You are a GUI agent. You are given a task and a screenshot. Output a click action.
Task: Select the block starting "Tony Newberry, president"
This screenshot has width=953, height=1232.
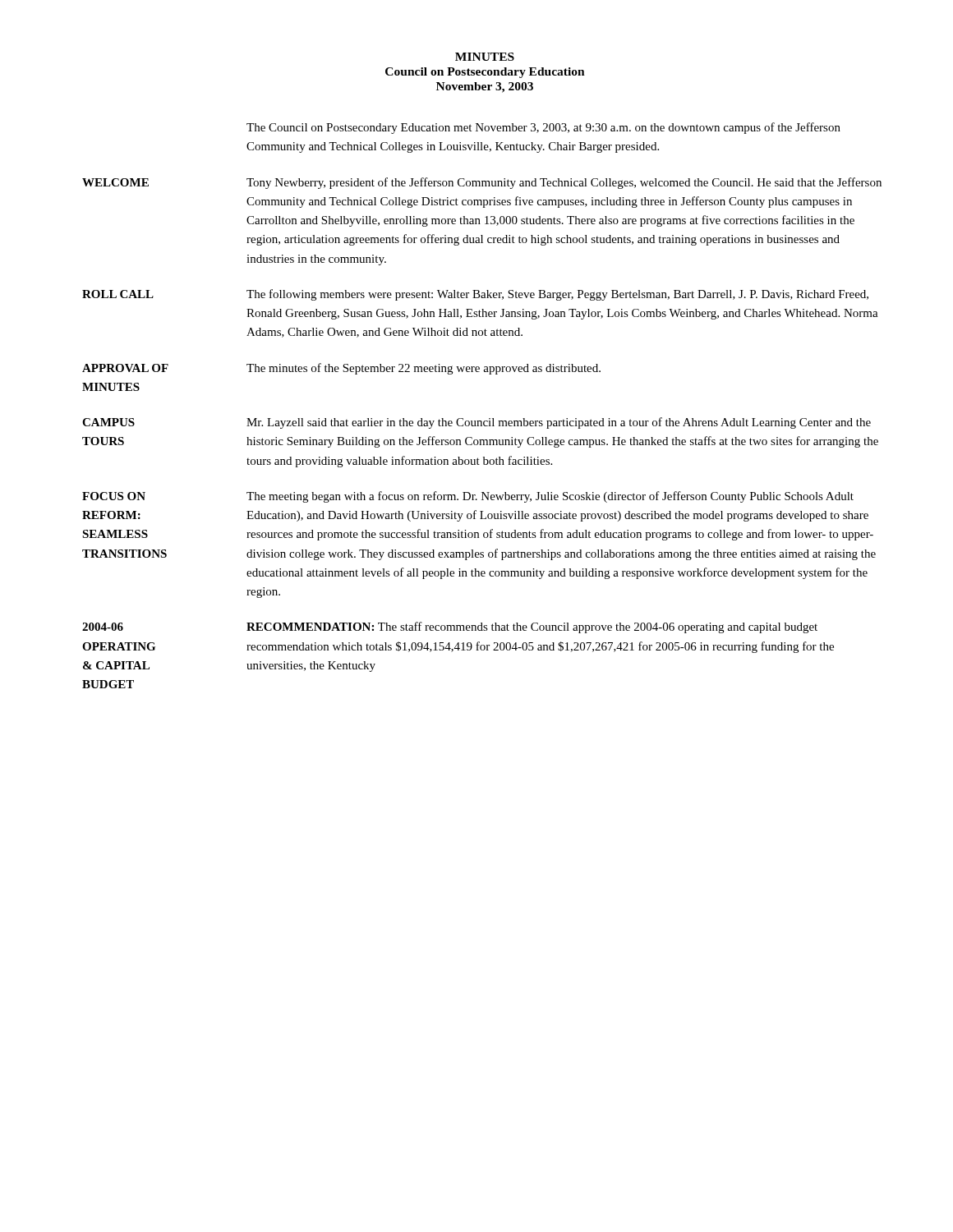tap(564, 220)
